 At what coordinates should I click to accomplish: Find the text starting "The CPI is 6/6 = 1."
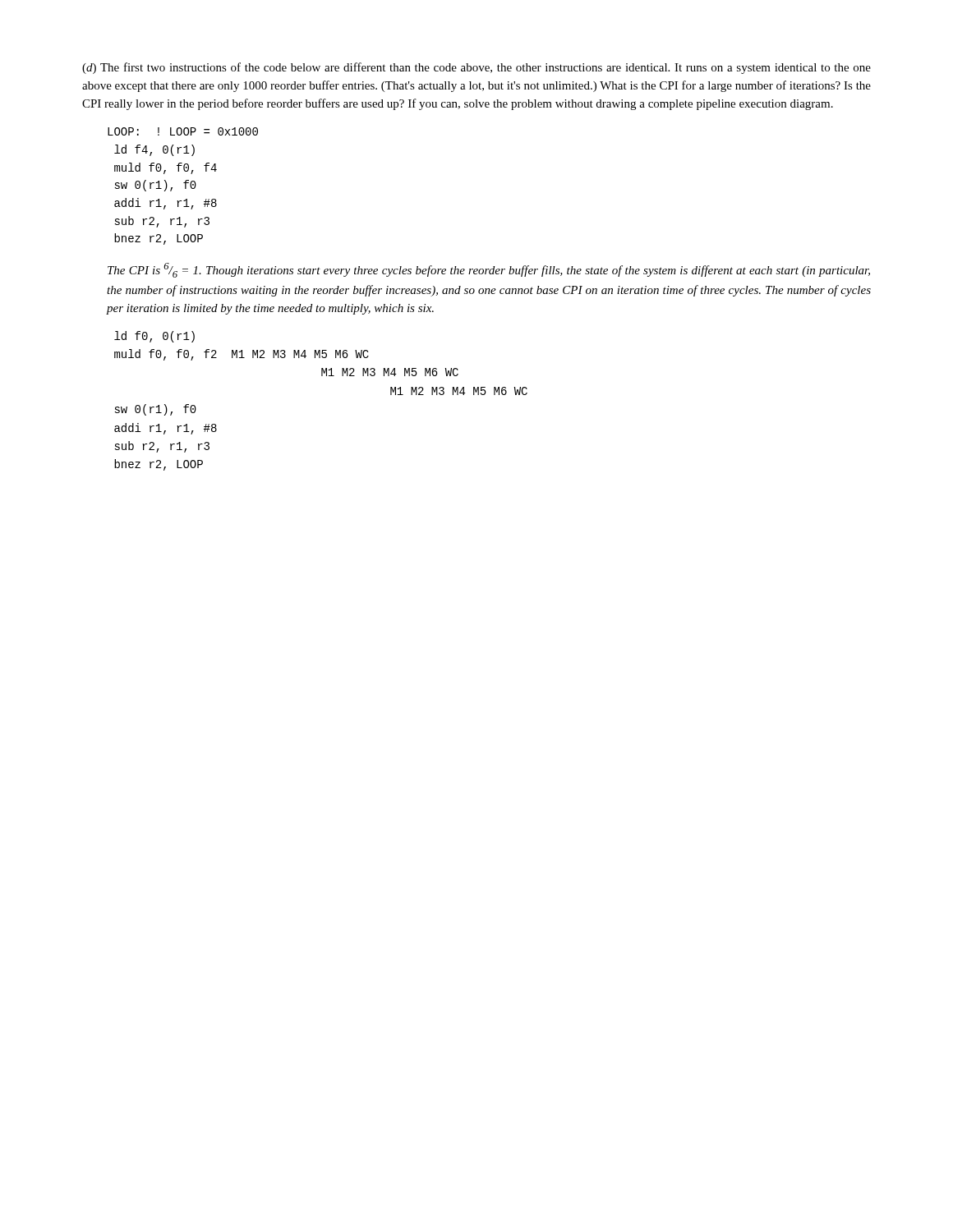tap(489, 287)
